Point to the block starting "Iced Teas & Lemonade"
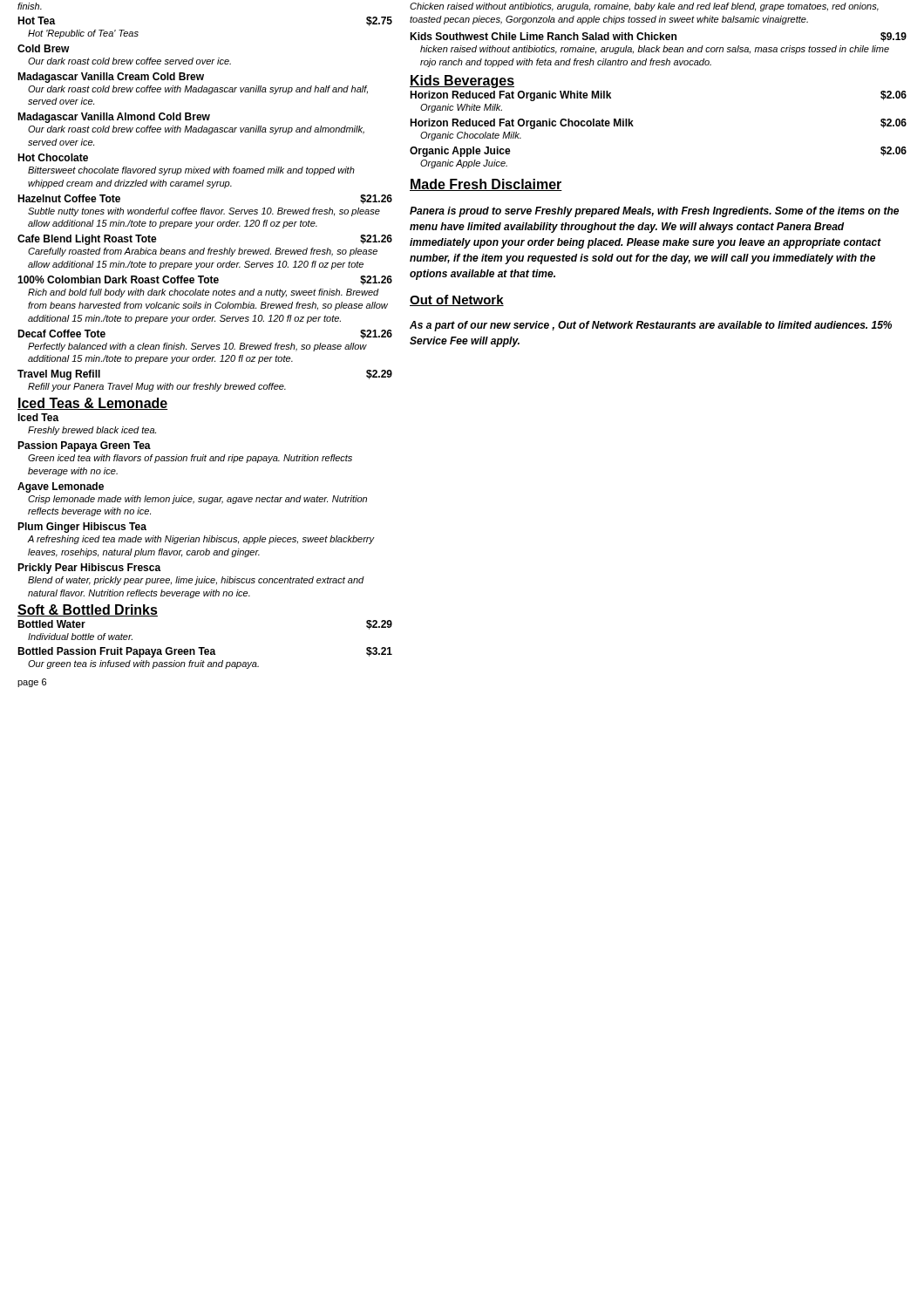This screenshot has width=924, height=1308. (x=92, y=403)
